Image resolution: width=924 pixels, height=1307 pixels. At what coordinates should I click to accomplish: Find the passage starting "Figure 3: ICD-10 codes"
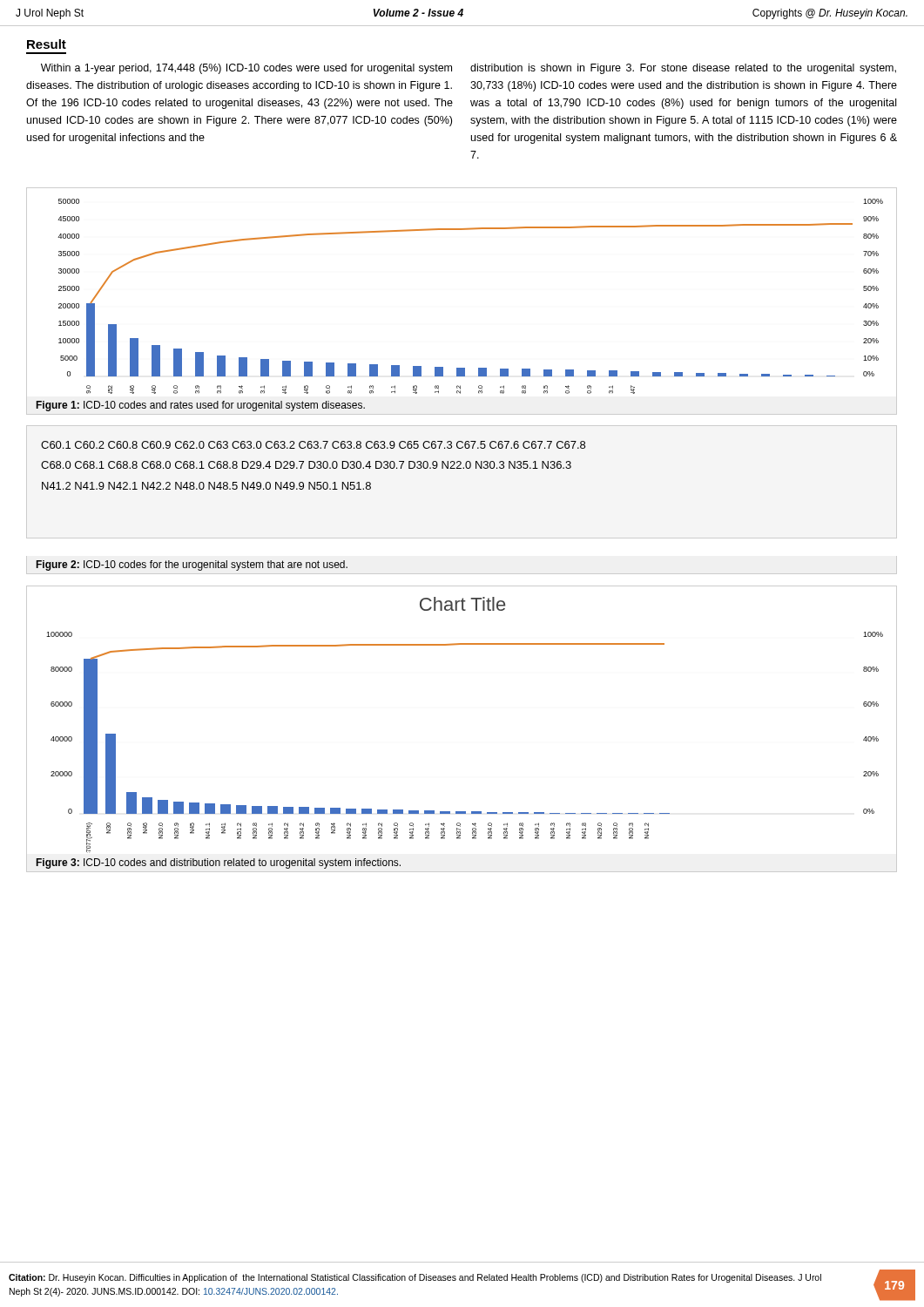tap(219, 863)
